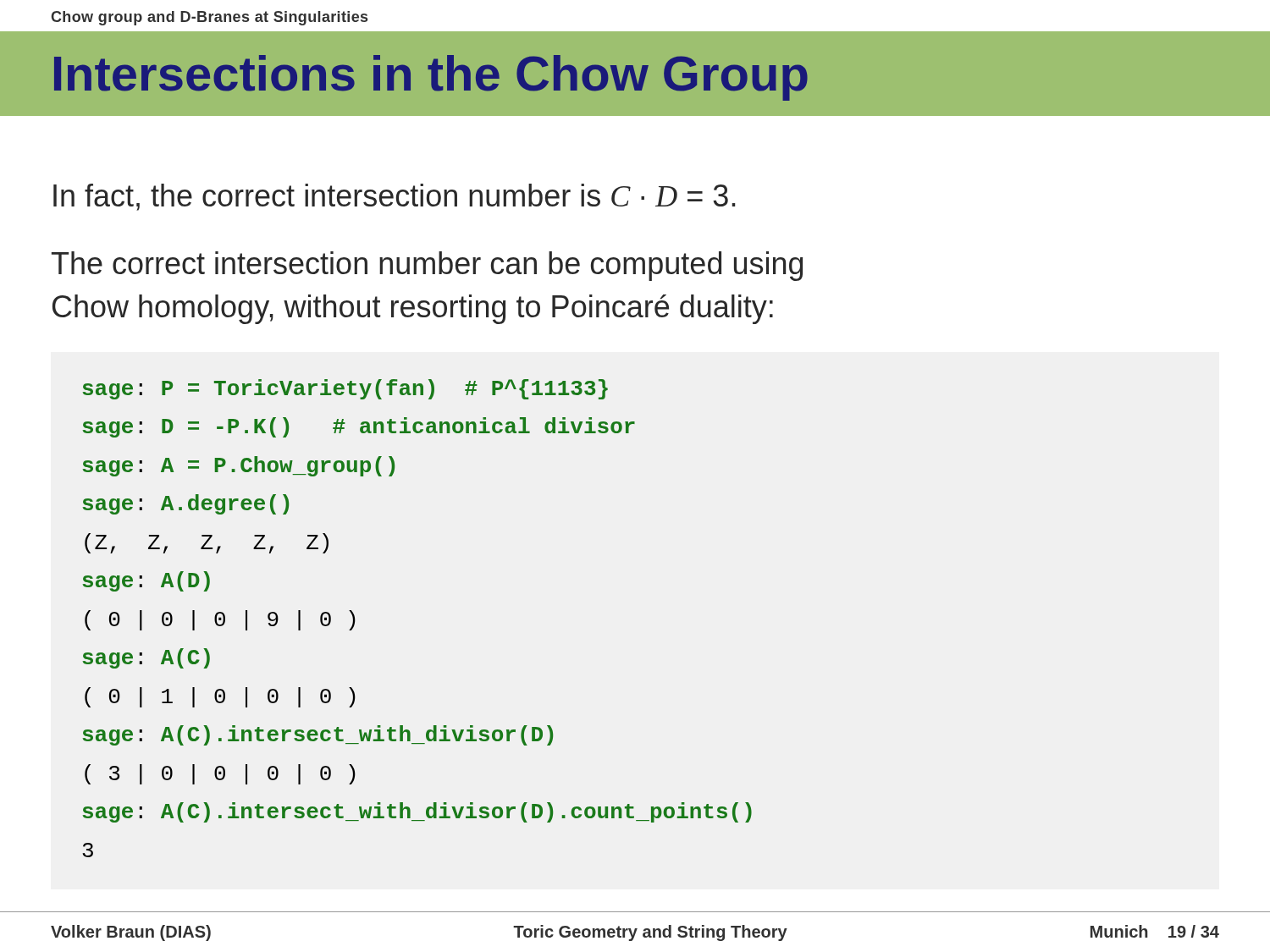Click the formula
This screenshot has height=952, width=1270.
pos(418,620)
